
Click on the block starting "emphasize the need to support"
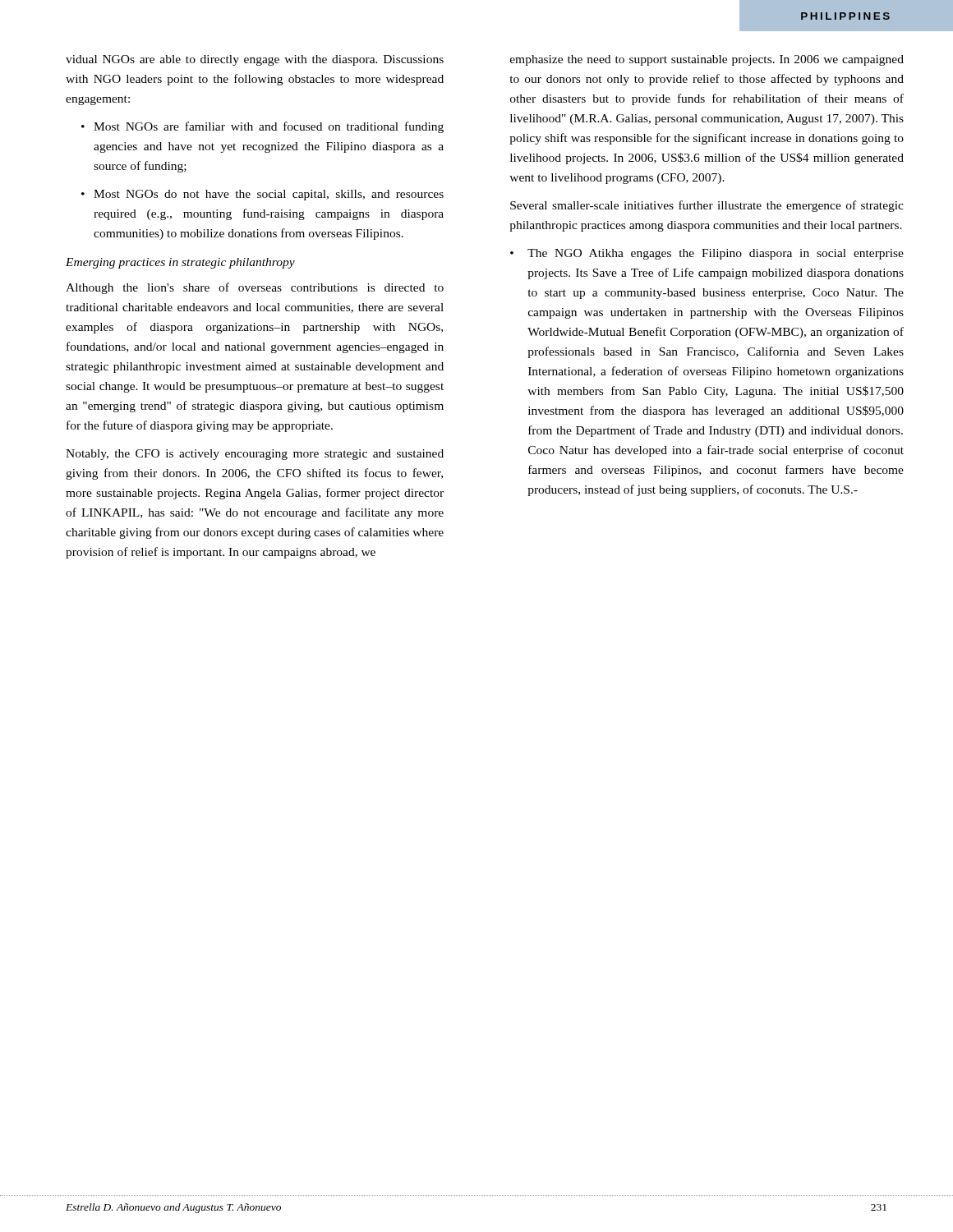[x=707, y=118]
